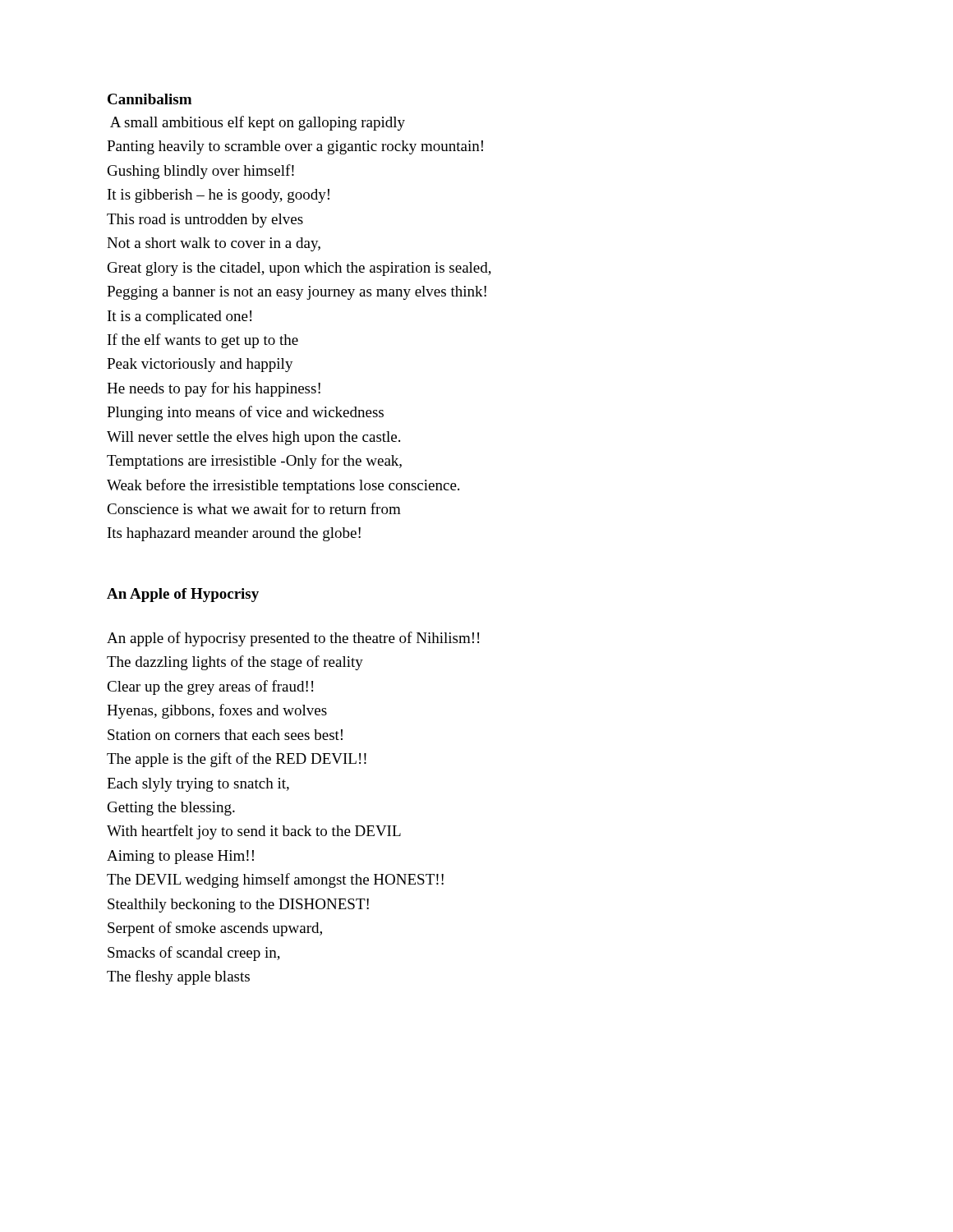Viewport: 953px width, 1232px height.
Task: Select the text block that reads "A small ambitious"
Action: click(258, 123)
